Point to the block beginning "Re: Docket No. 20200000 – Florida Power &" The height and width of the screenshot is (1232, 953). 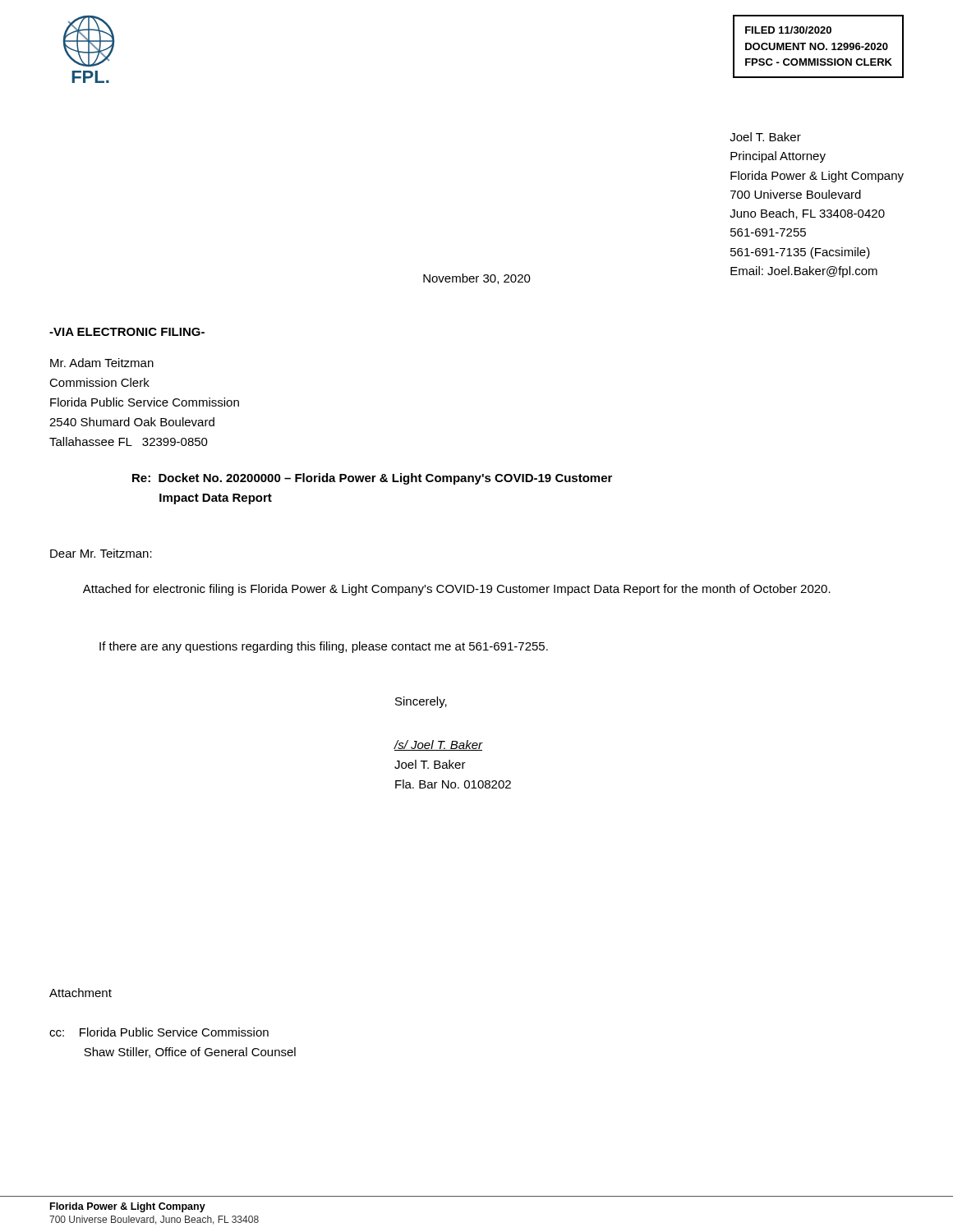[x=372, y=487]
